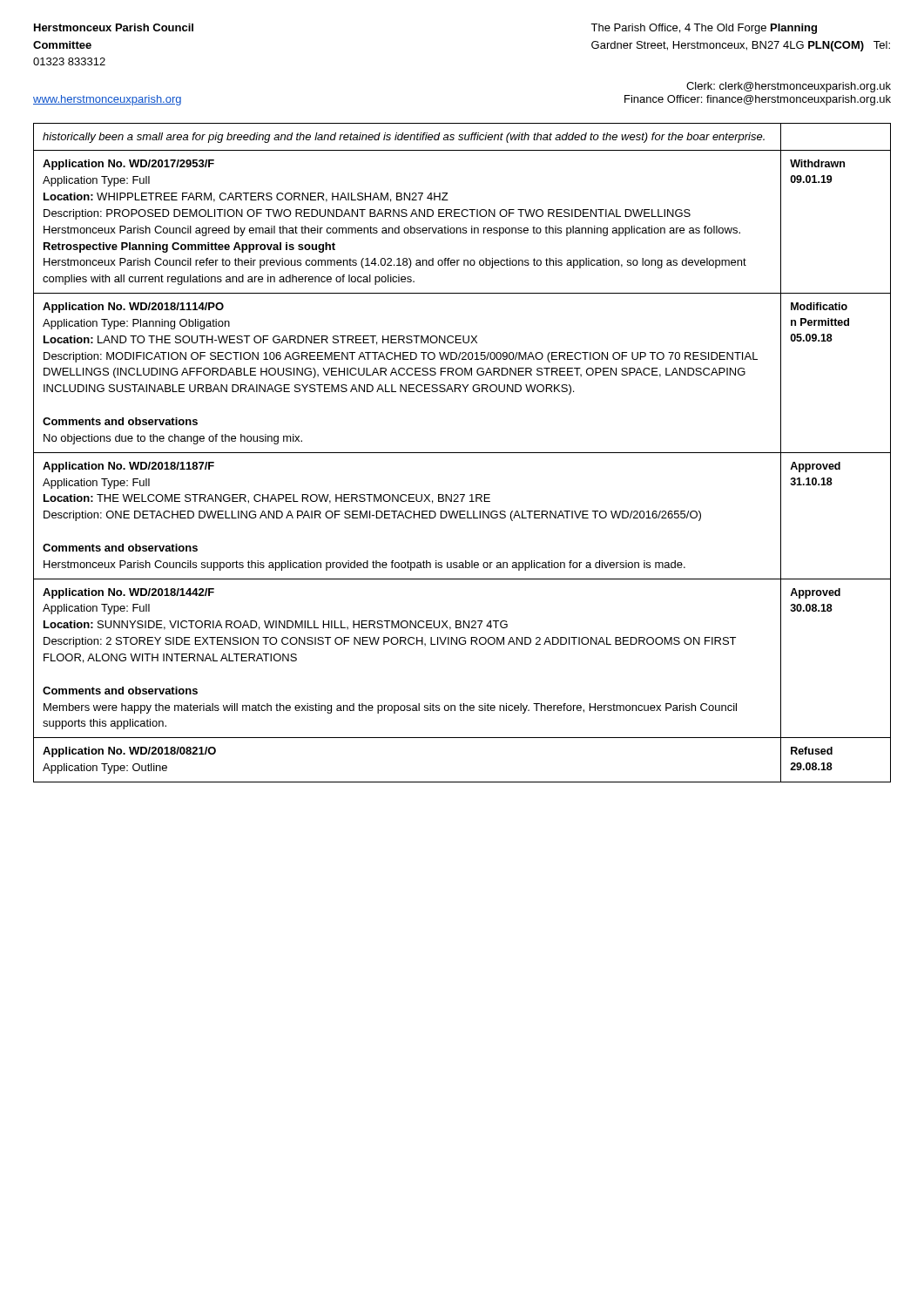Locate the text block that reads "Application No. WD/2018/1442/F Application Type:"
Image resolution: width=924 pixels, height=1307 pixels.
pyautogui.click(x=462, y=658)
